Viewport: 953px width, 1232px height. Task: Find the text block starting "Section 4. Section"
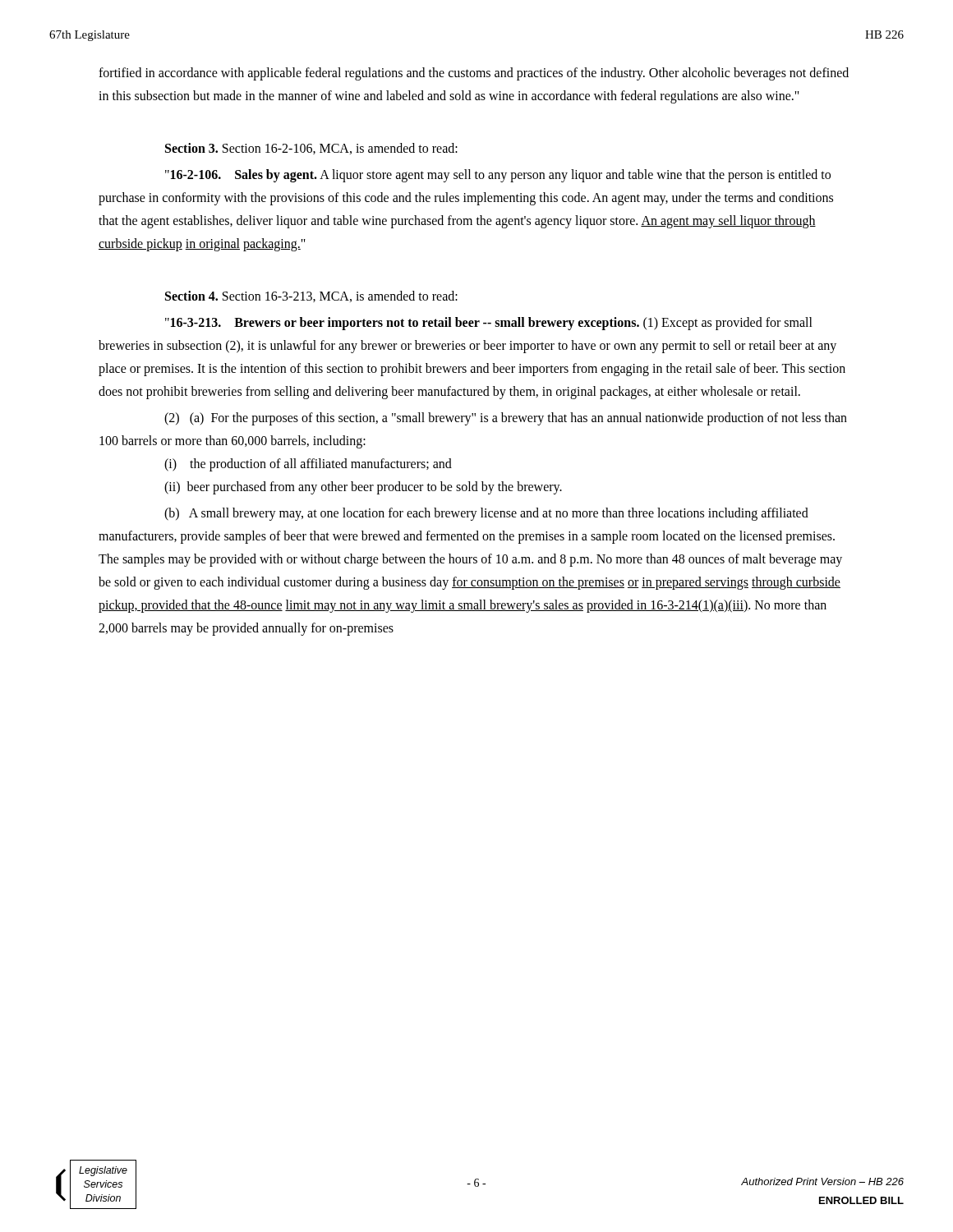click(x=311, y=296)
